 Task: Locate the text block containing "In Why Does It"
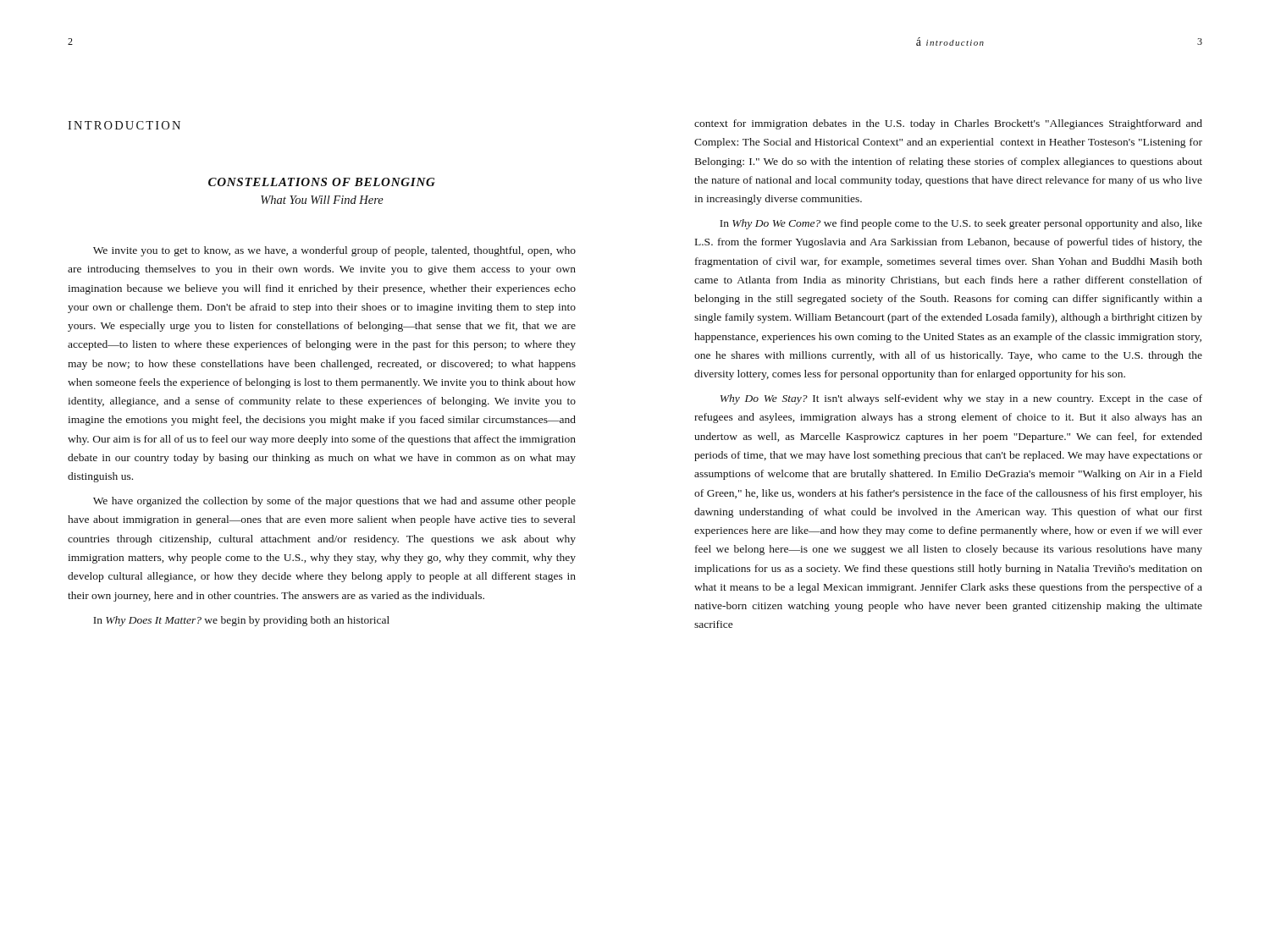[322, 620]
